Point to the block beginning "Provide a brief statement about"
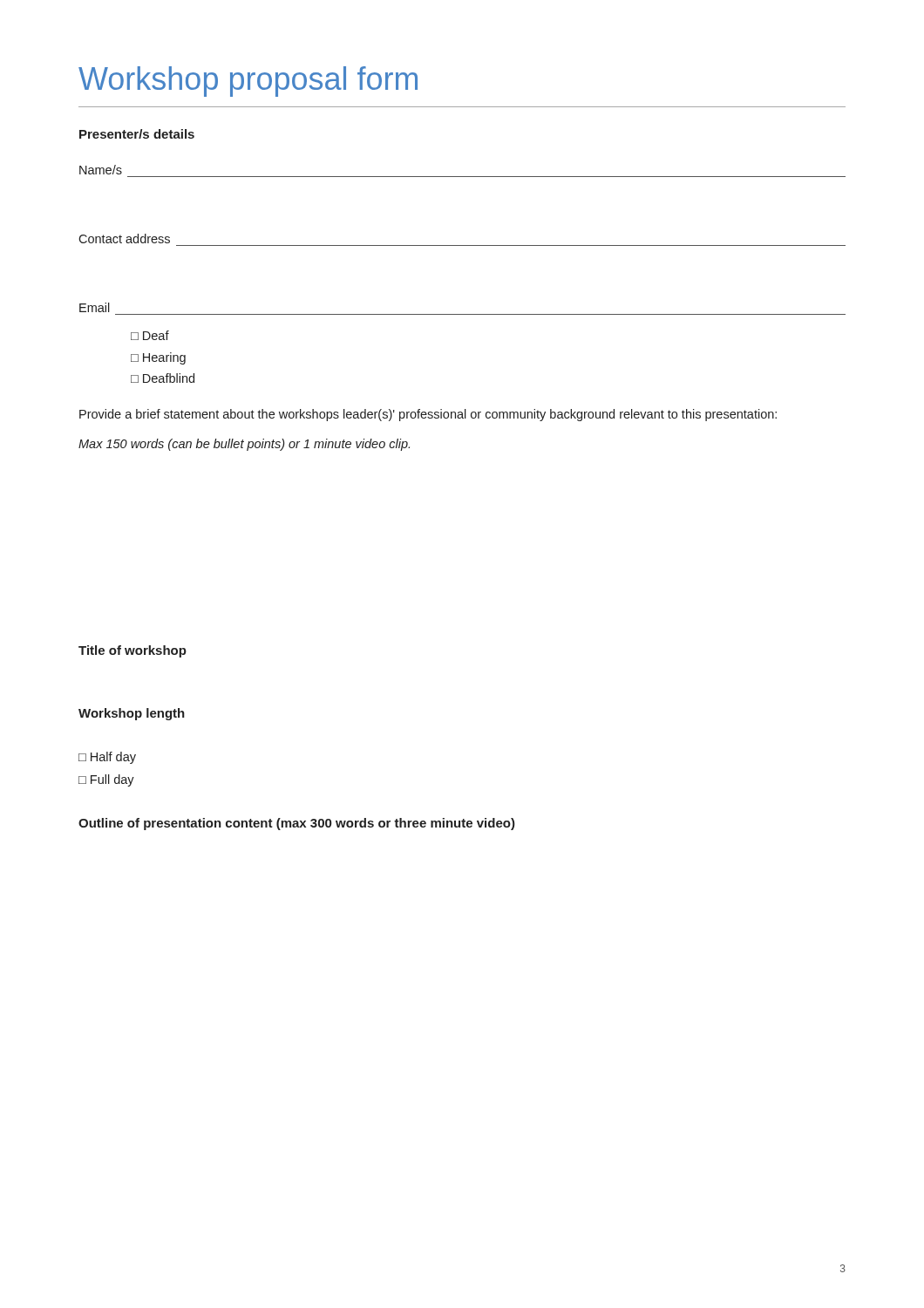Screen dimensions: 1308x924 click(462, 415)
